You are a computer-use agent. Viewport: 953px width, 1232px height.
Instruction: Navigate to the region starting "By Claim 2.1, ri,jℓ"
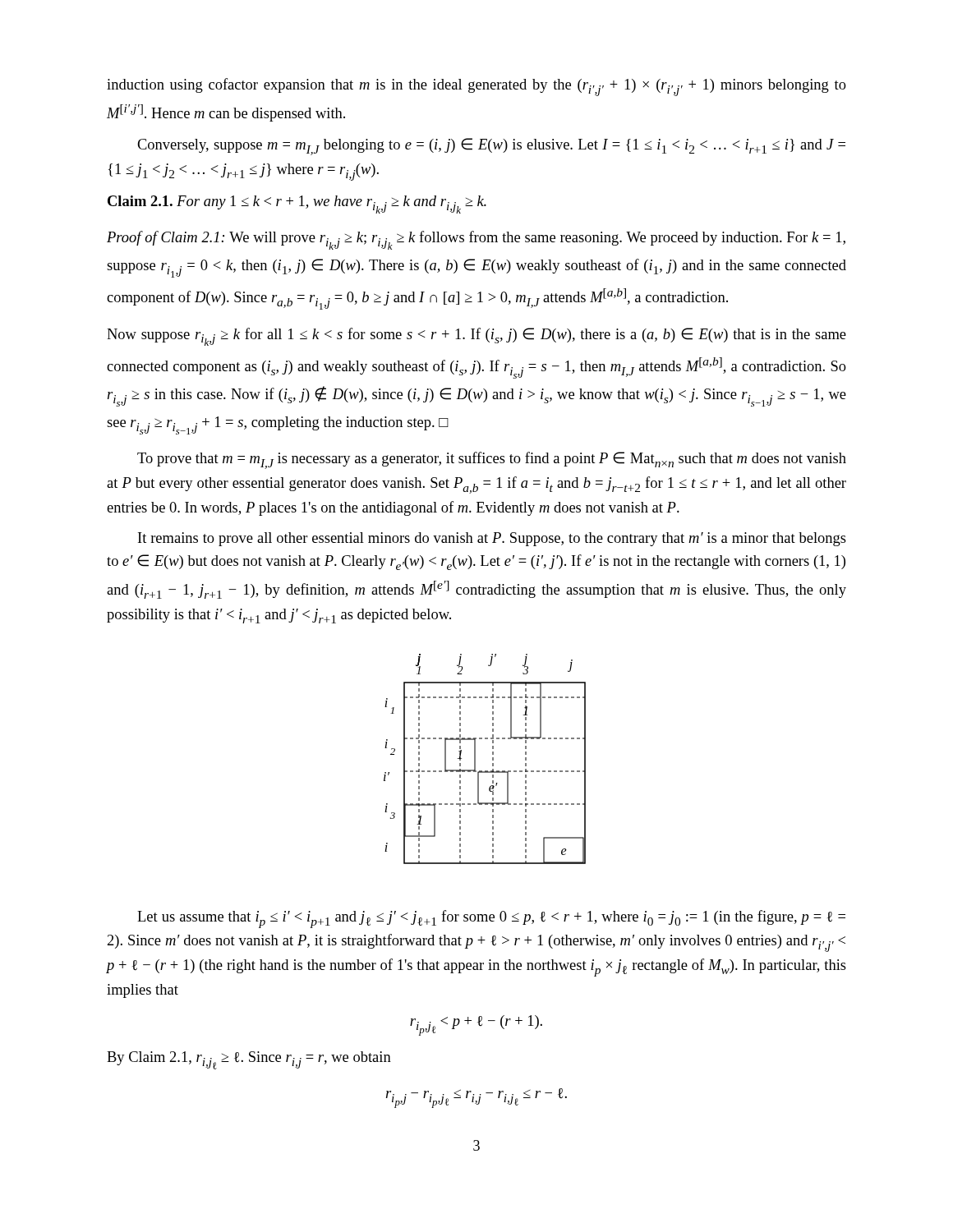click(x=249, y=1060)
